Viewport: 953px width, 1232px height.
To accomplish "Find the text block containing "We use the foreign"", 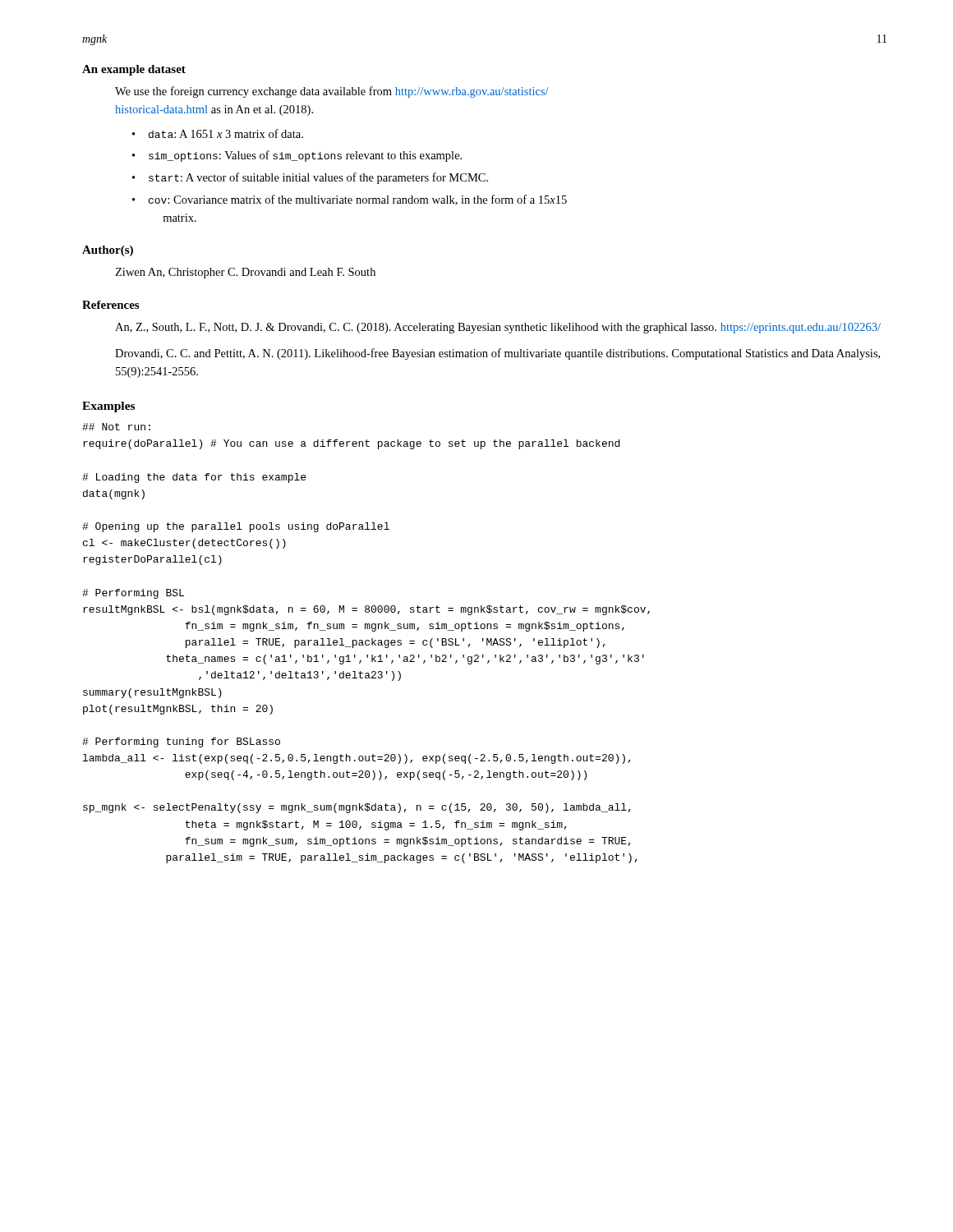I will tap(332, 100).
